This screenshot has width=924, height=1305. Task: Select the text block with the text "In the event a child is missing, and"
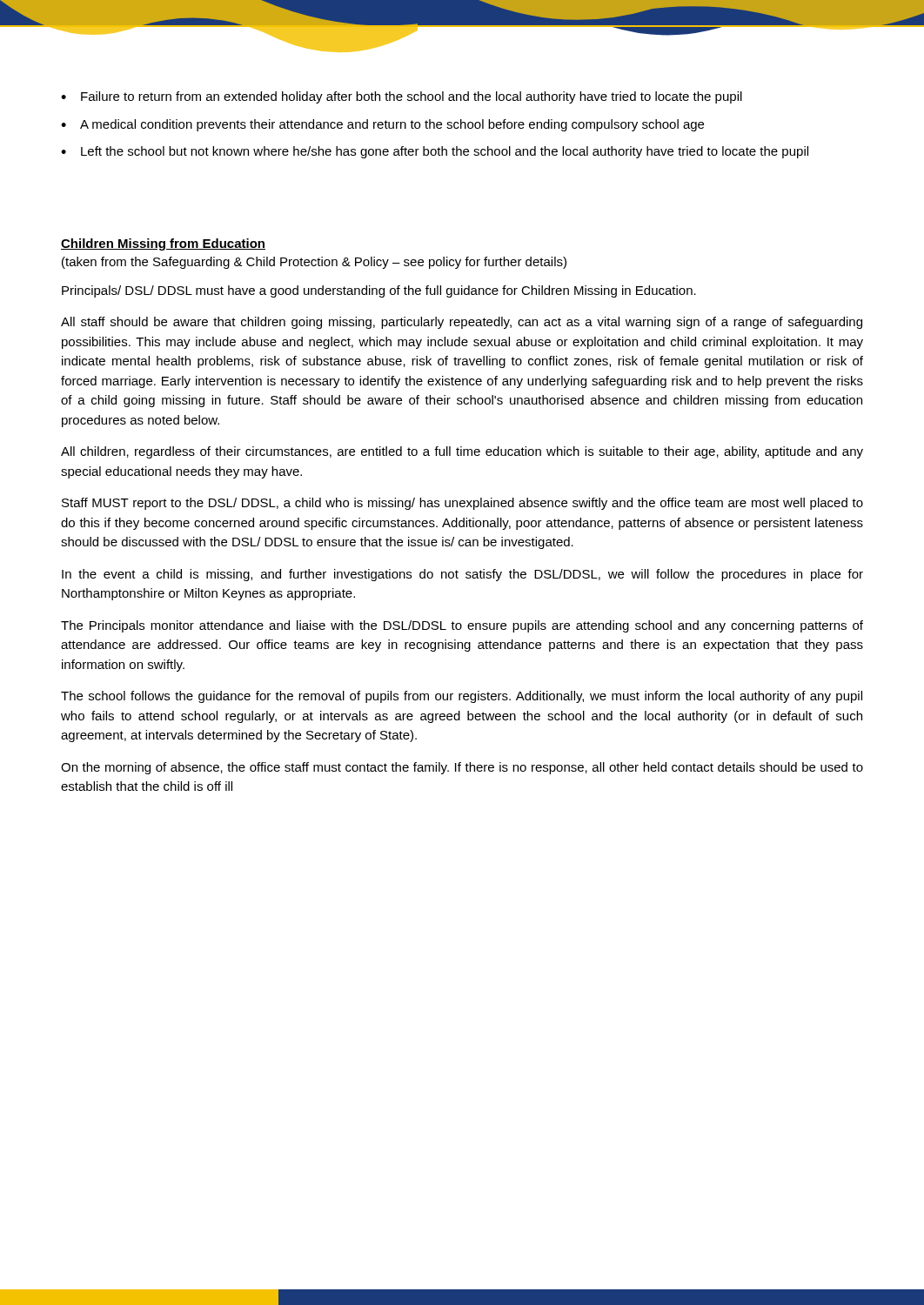[462, 583]
